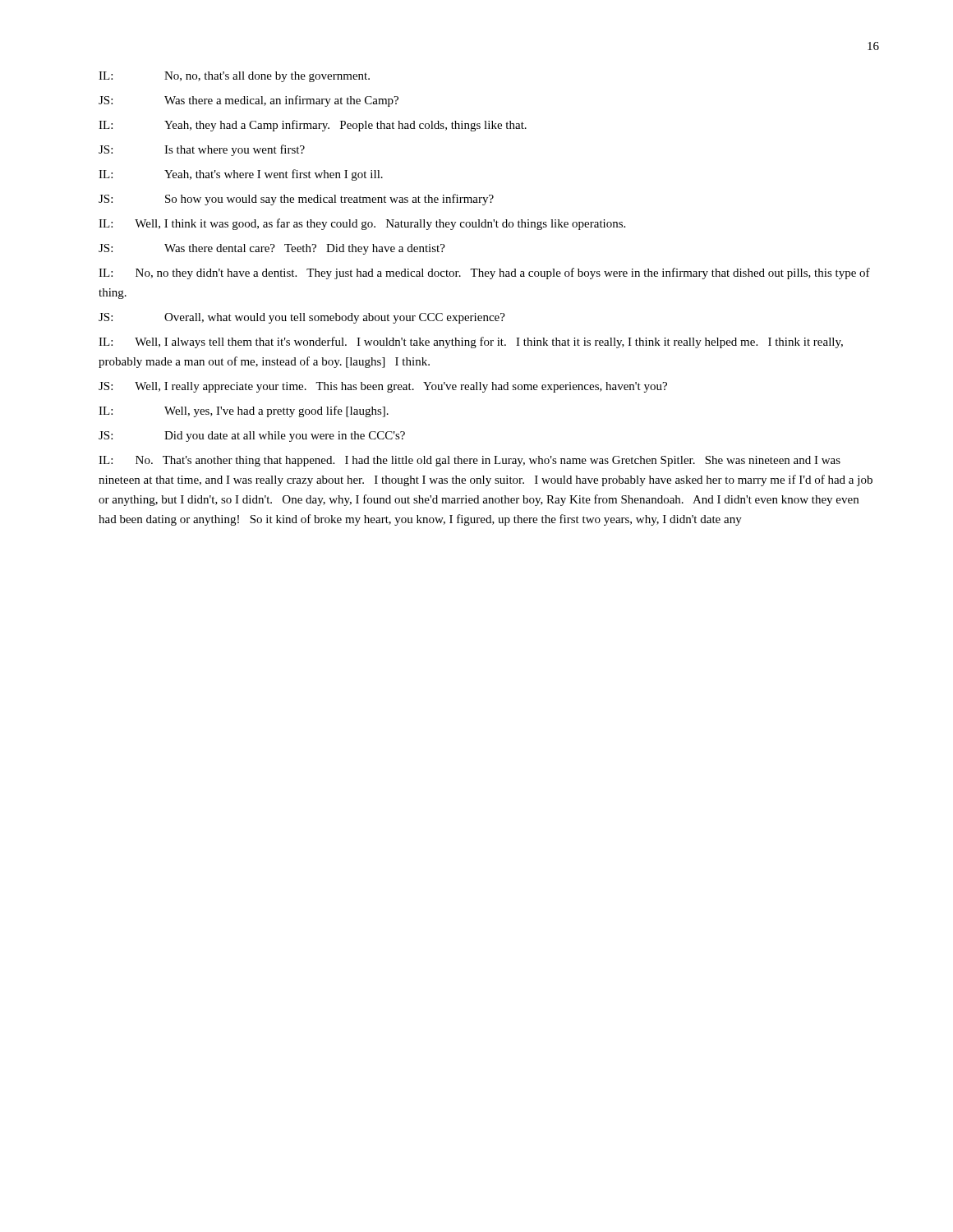
Task: Find the block starting "JS: Was there a medical, an"
Action: pos(249,101)
